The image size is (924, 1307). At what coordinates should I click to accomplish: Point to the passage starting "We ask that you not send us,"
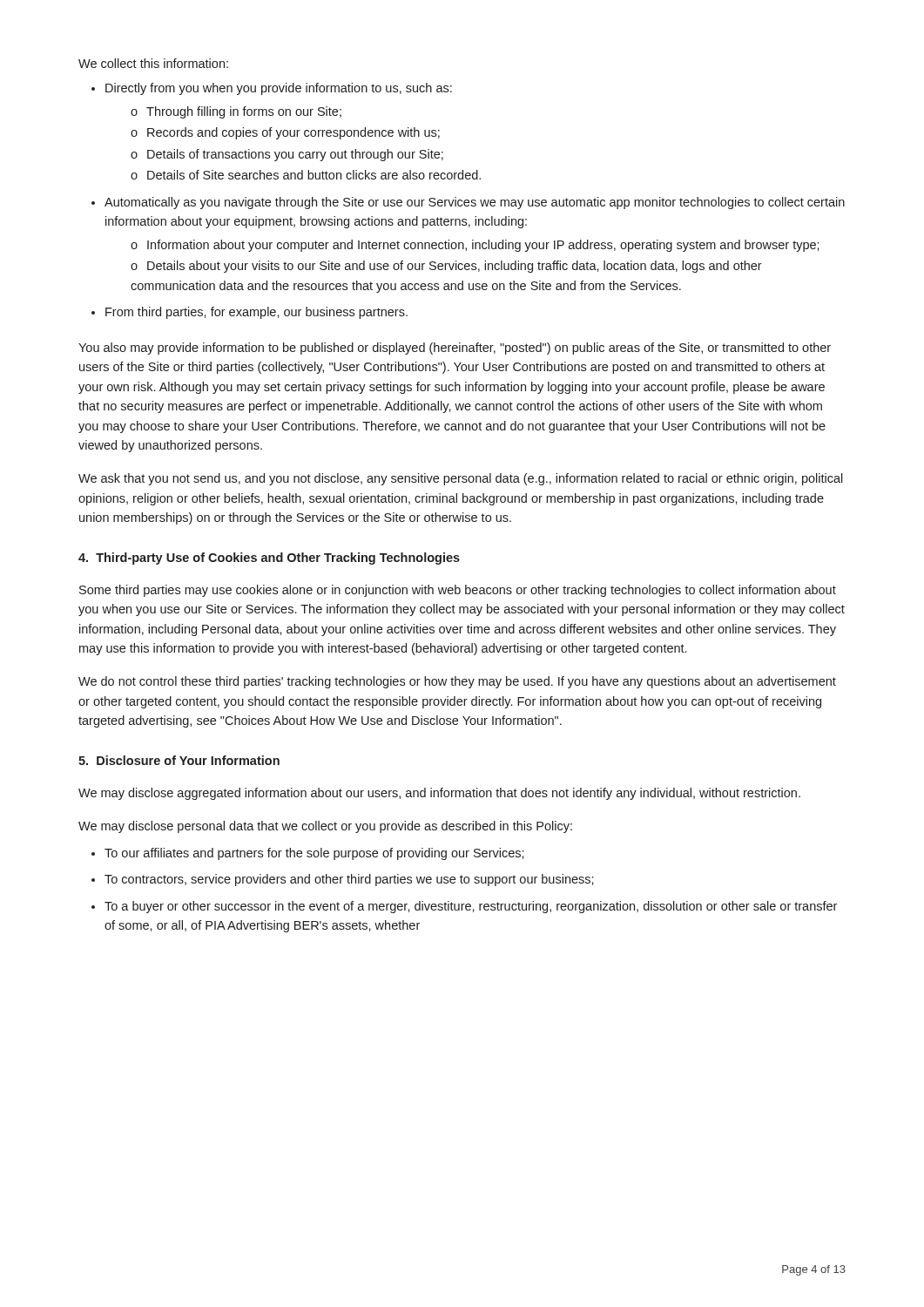point(461,498)
